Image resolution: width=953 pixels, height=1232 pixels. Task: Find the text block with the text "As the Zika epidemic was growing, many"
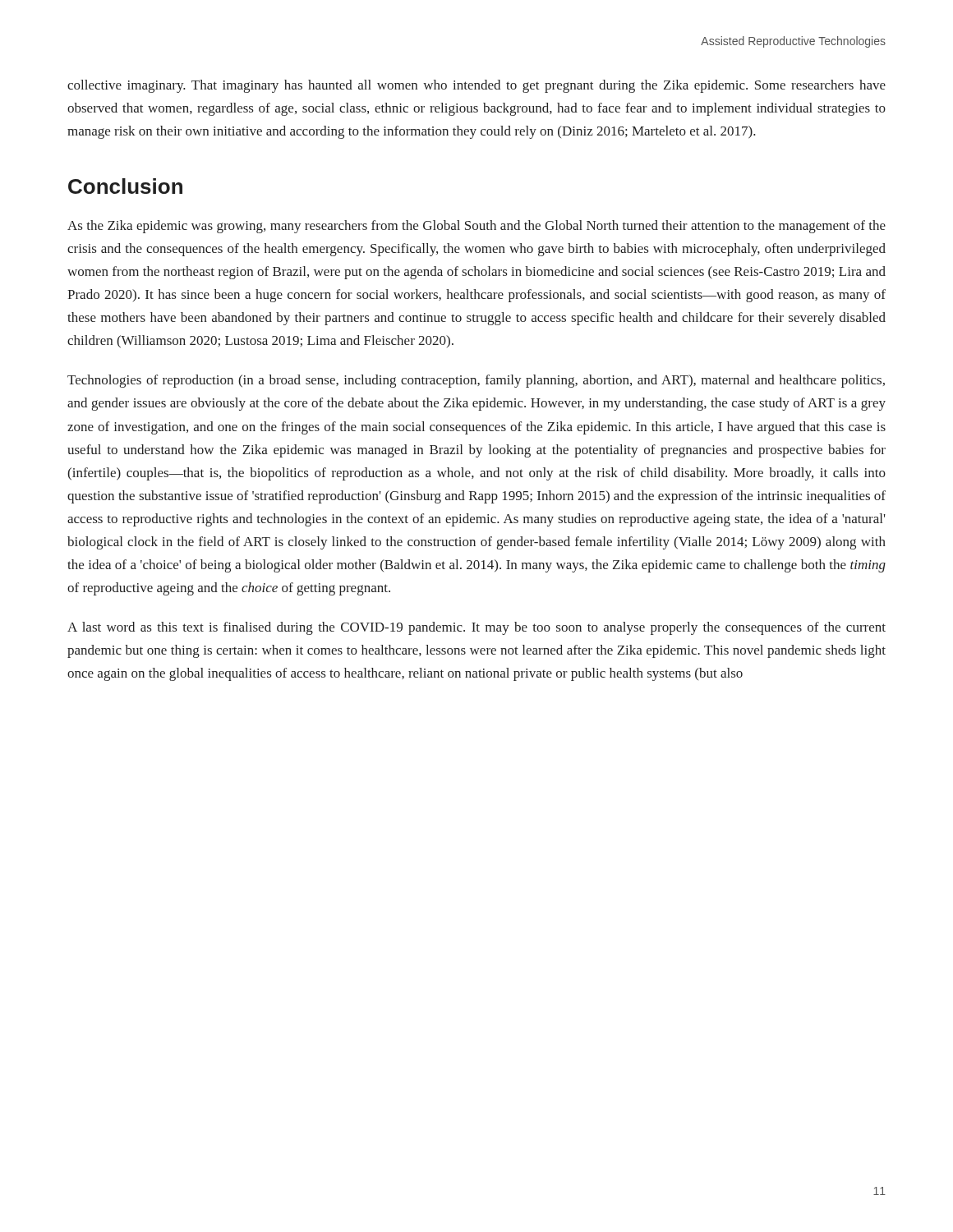(x=476, y=283)
